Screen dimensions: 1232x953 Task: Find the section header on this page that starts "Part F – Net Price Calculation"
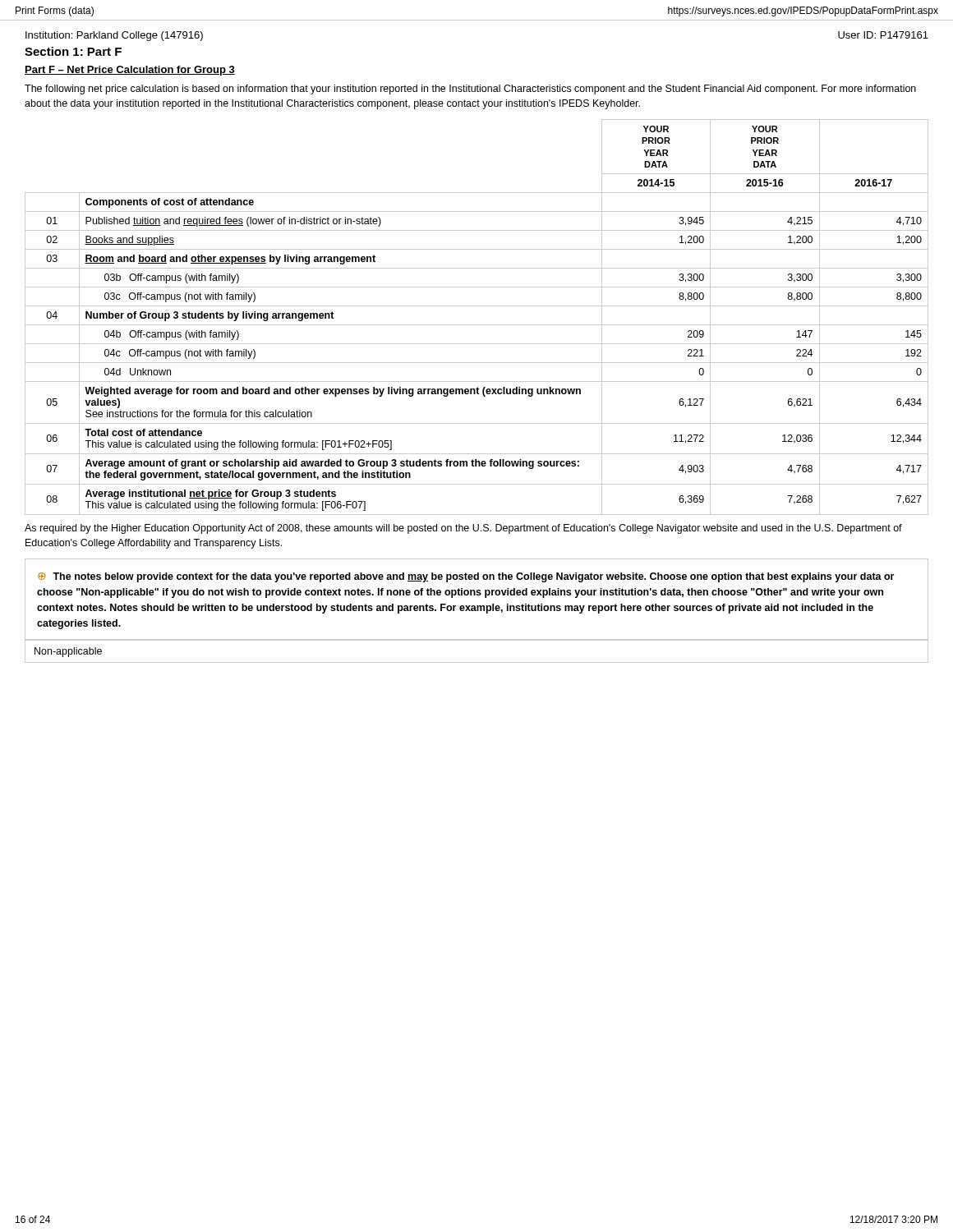[x=130, y=69]
